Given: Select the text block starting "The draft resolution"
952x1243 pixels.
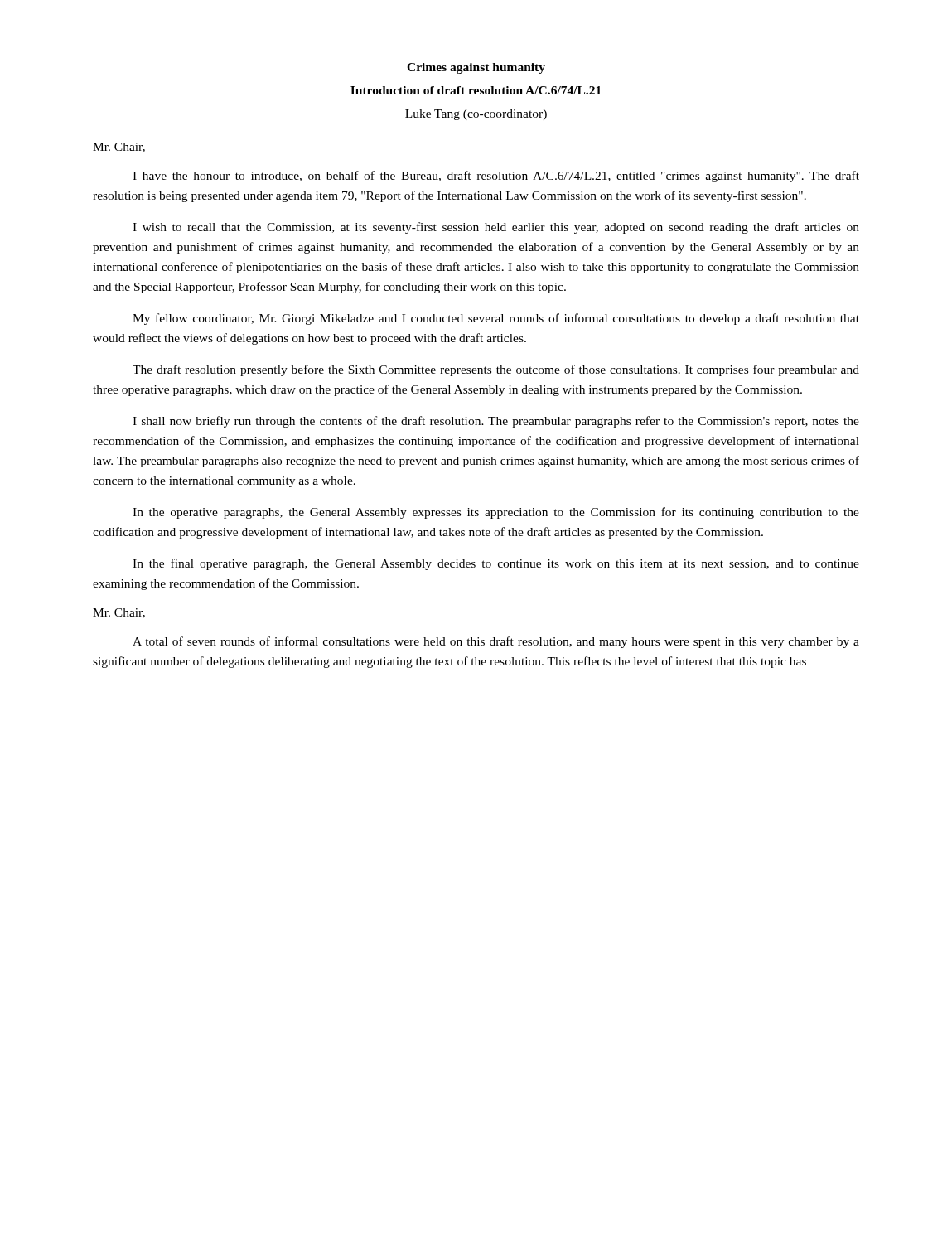Looking at the screenshot, I should coord(476,379).
